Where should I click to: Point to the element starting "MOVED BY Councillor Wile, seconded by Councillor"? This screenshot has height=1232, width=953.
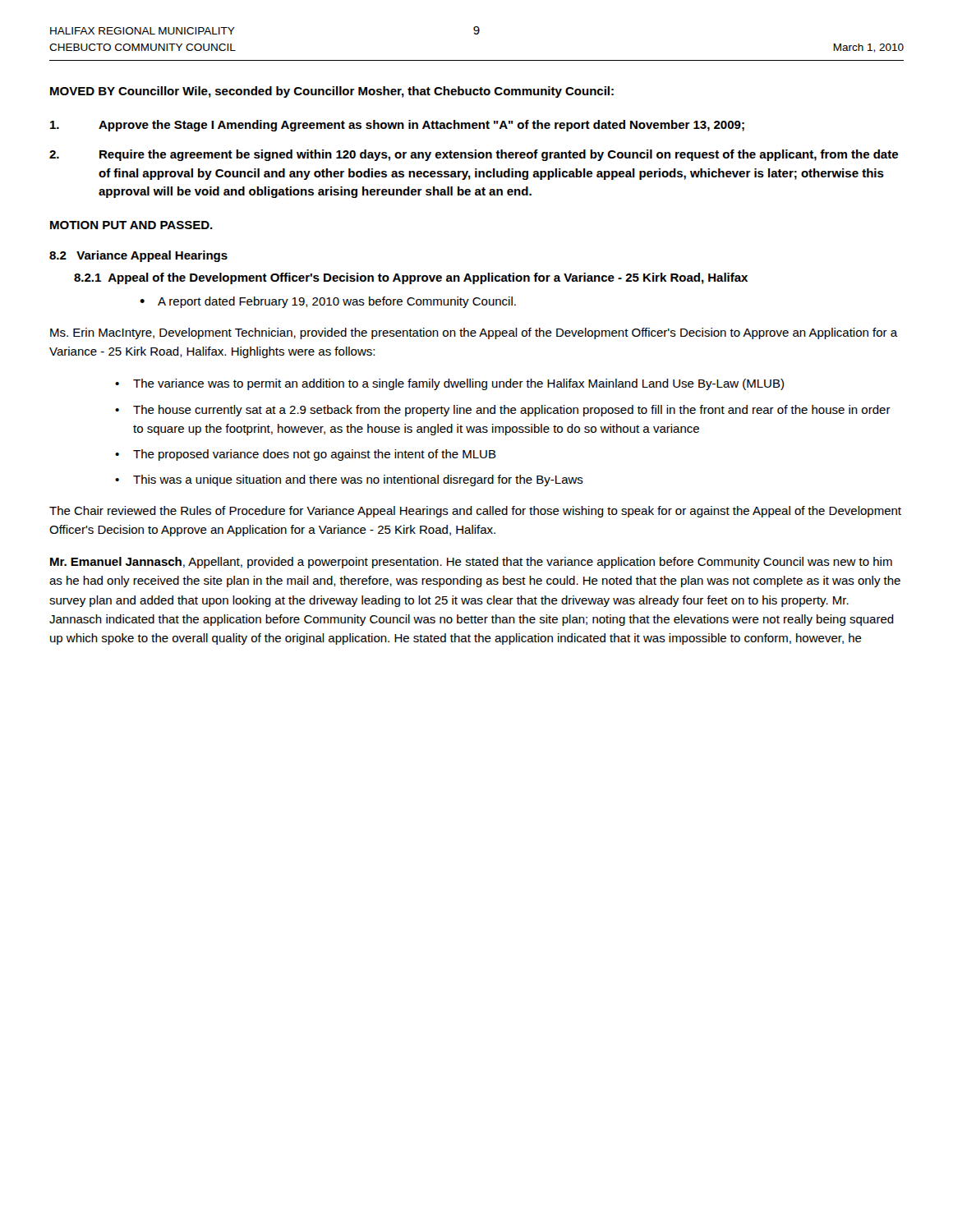click(x=332, y=91)
